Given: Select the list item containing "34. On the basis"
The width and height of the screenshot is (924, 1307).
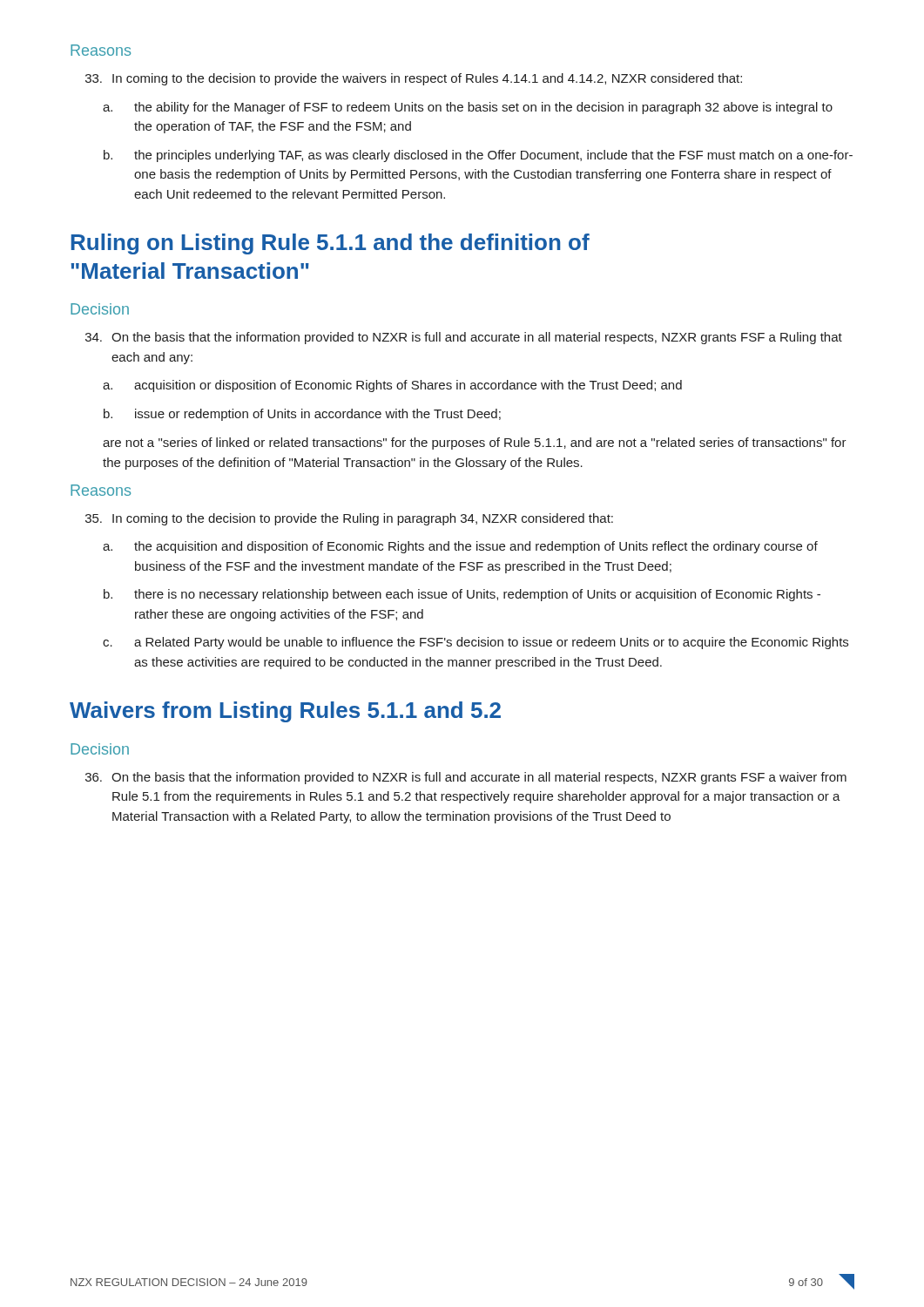Looking at the screenshot, I should [x=462, y=347].
